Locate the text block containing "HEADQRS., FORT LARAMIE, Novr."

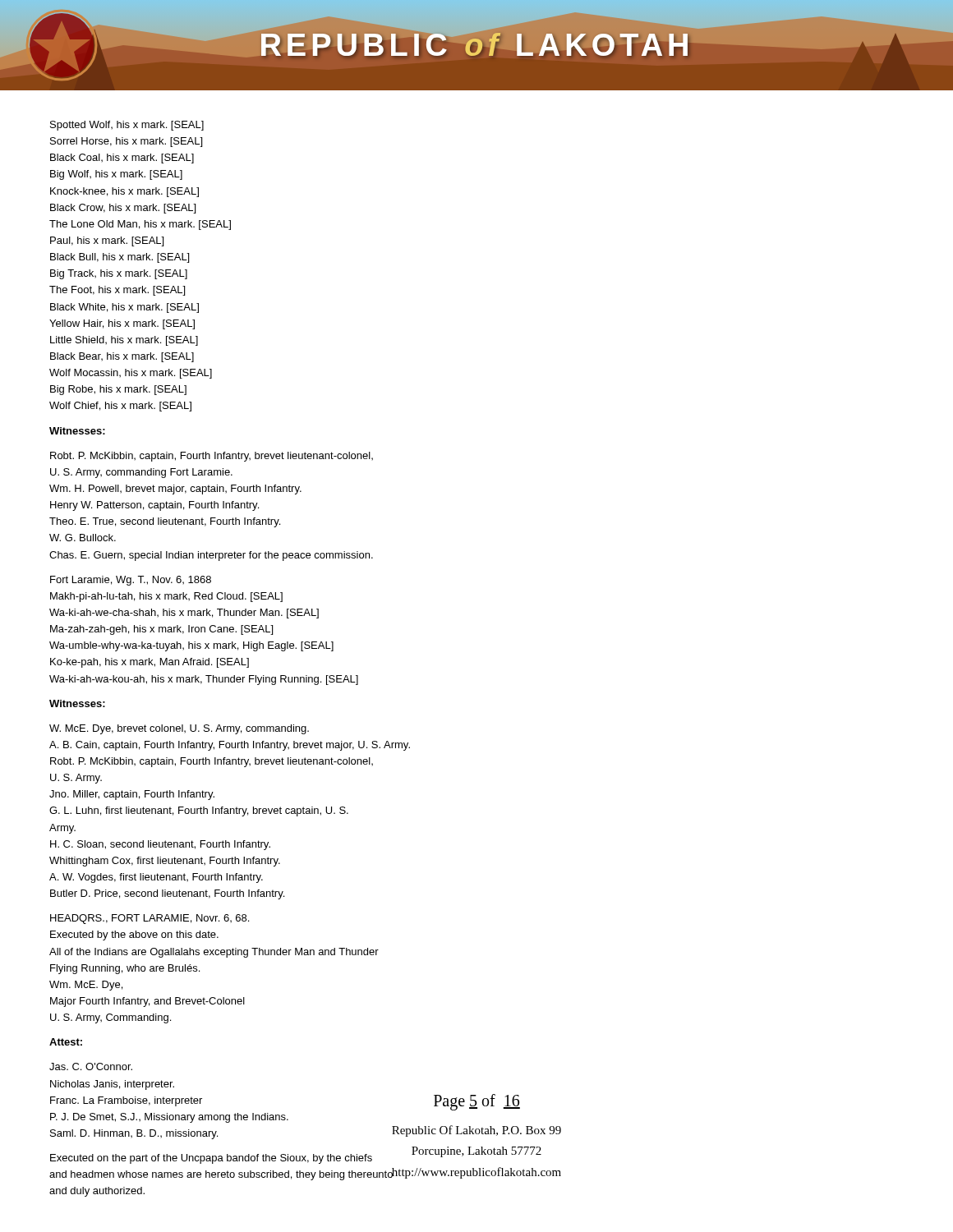click(x=150, y=919)
